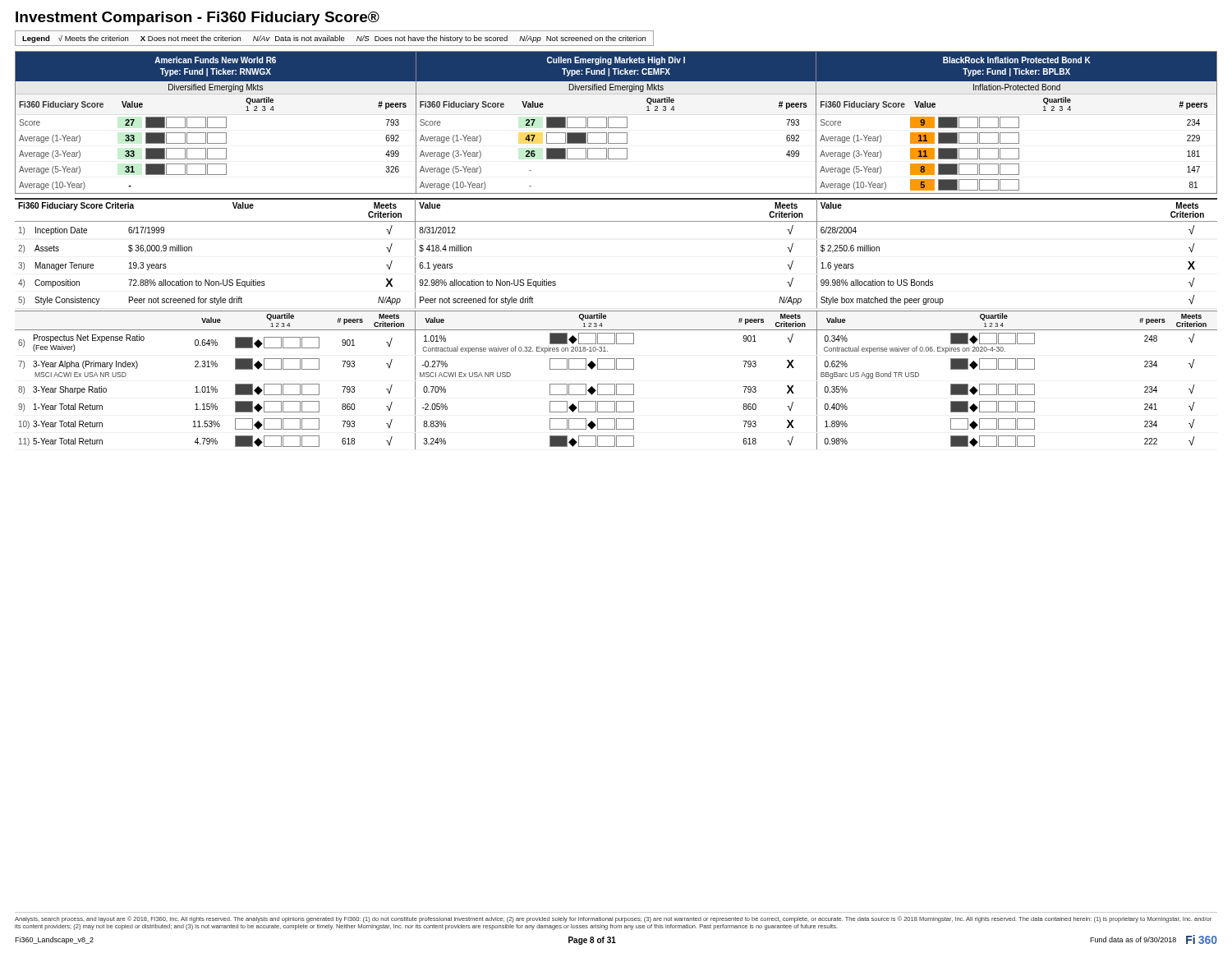Click on the table containing "10) 3-Year Total Return 11.53%"
The width and height of the screenshot is (1232, 953).
click(616, 424)
